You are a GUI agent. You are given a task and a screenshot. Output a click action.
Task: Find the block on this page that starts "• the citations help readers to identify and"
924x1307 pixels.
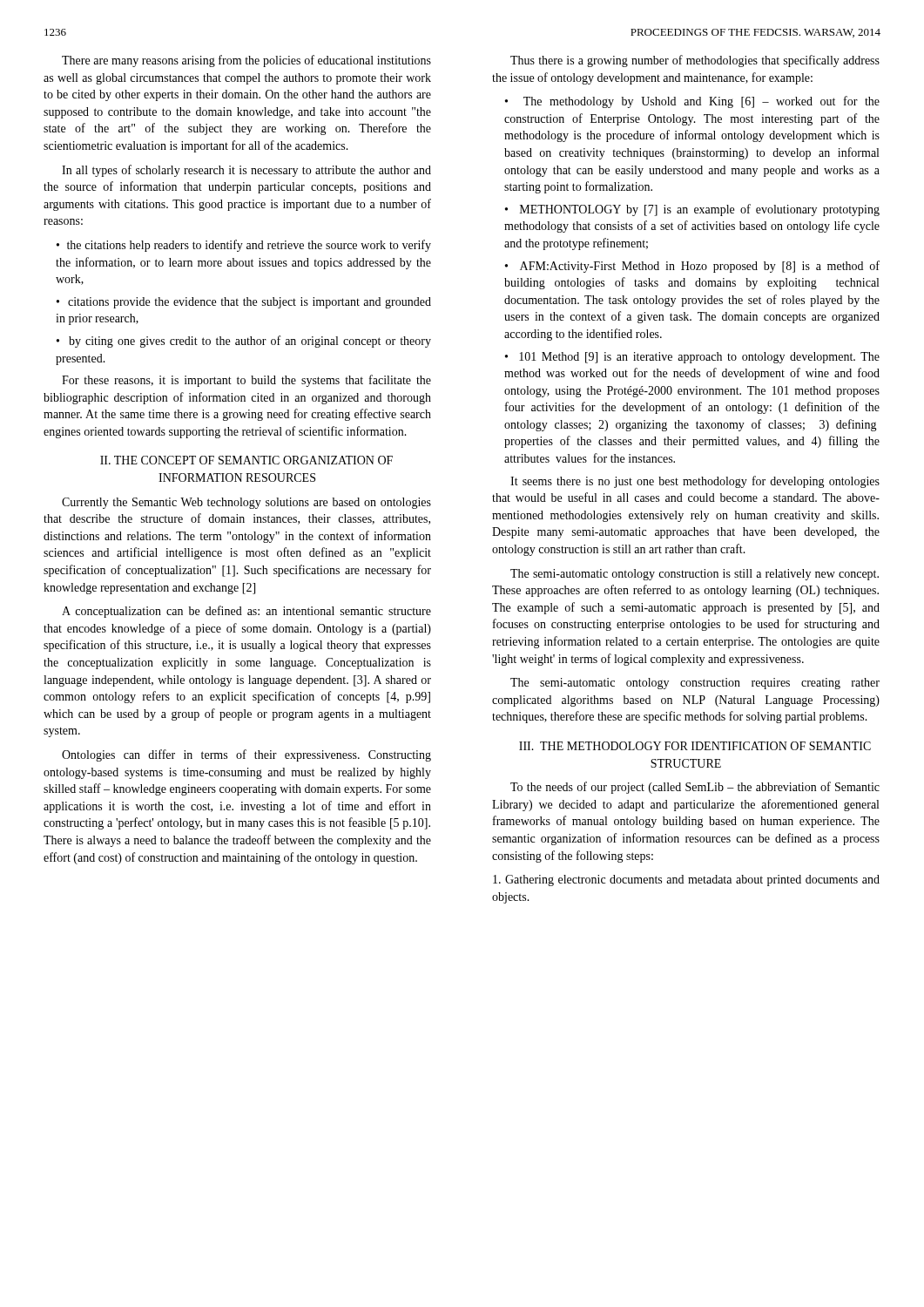[237, 263]
